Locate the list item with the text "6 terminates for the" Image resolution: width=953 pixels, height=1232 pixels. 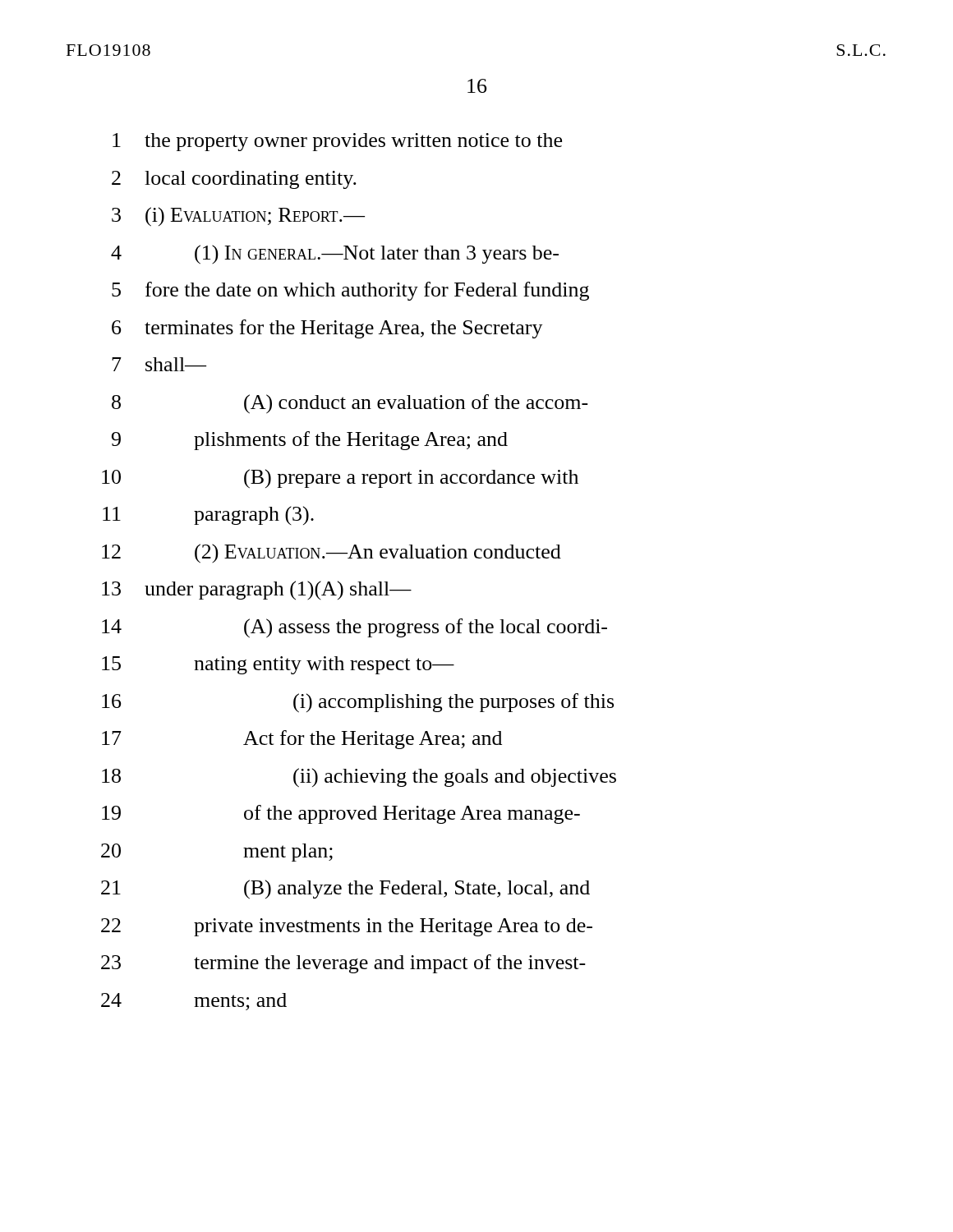click(x=476, y=327)
